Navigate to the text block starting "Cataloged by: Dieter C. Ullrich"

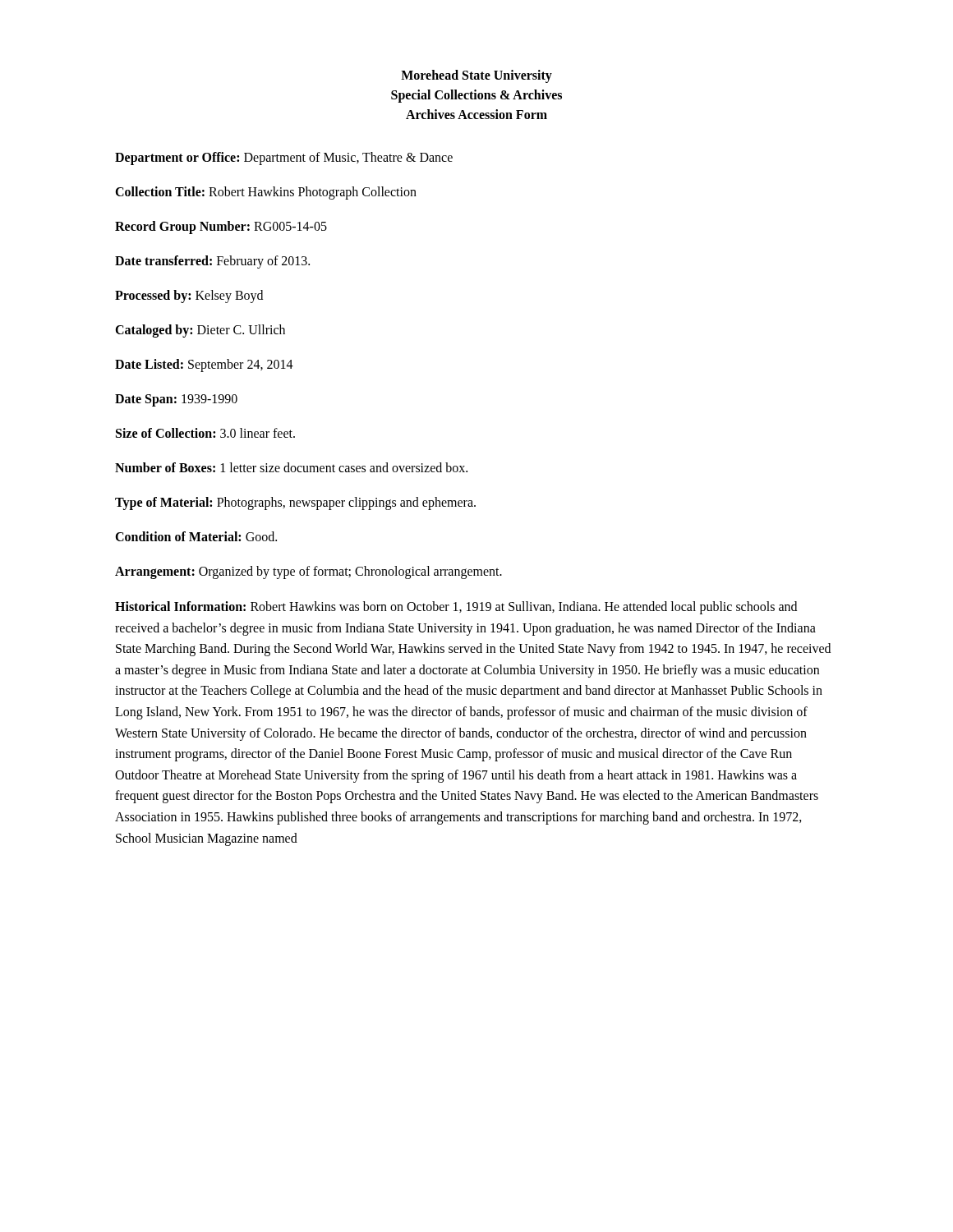click(x=200, y=330)
